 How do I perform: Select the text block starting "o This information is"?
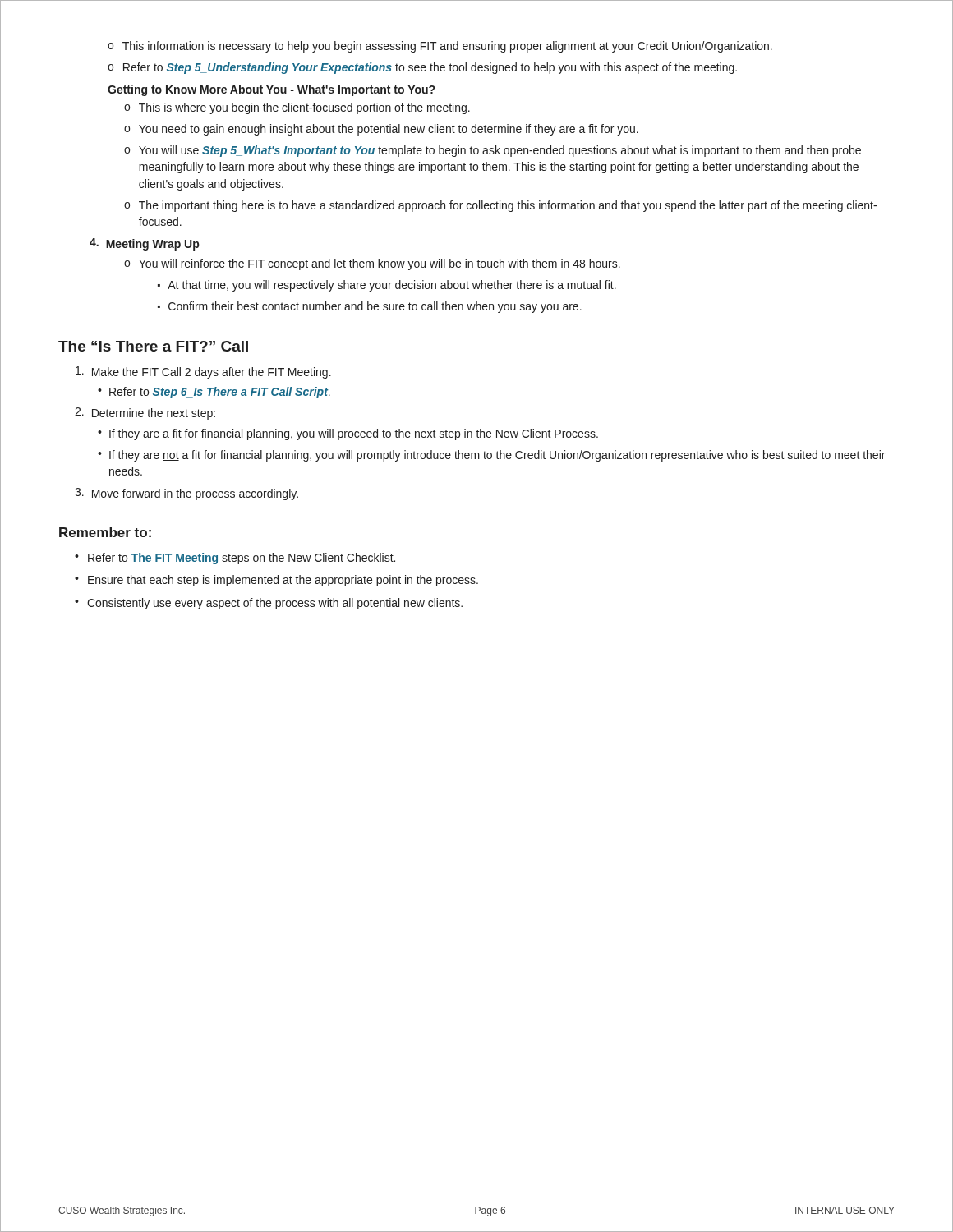pos(501,46)
